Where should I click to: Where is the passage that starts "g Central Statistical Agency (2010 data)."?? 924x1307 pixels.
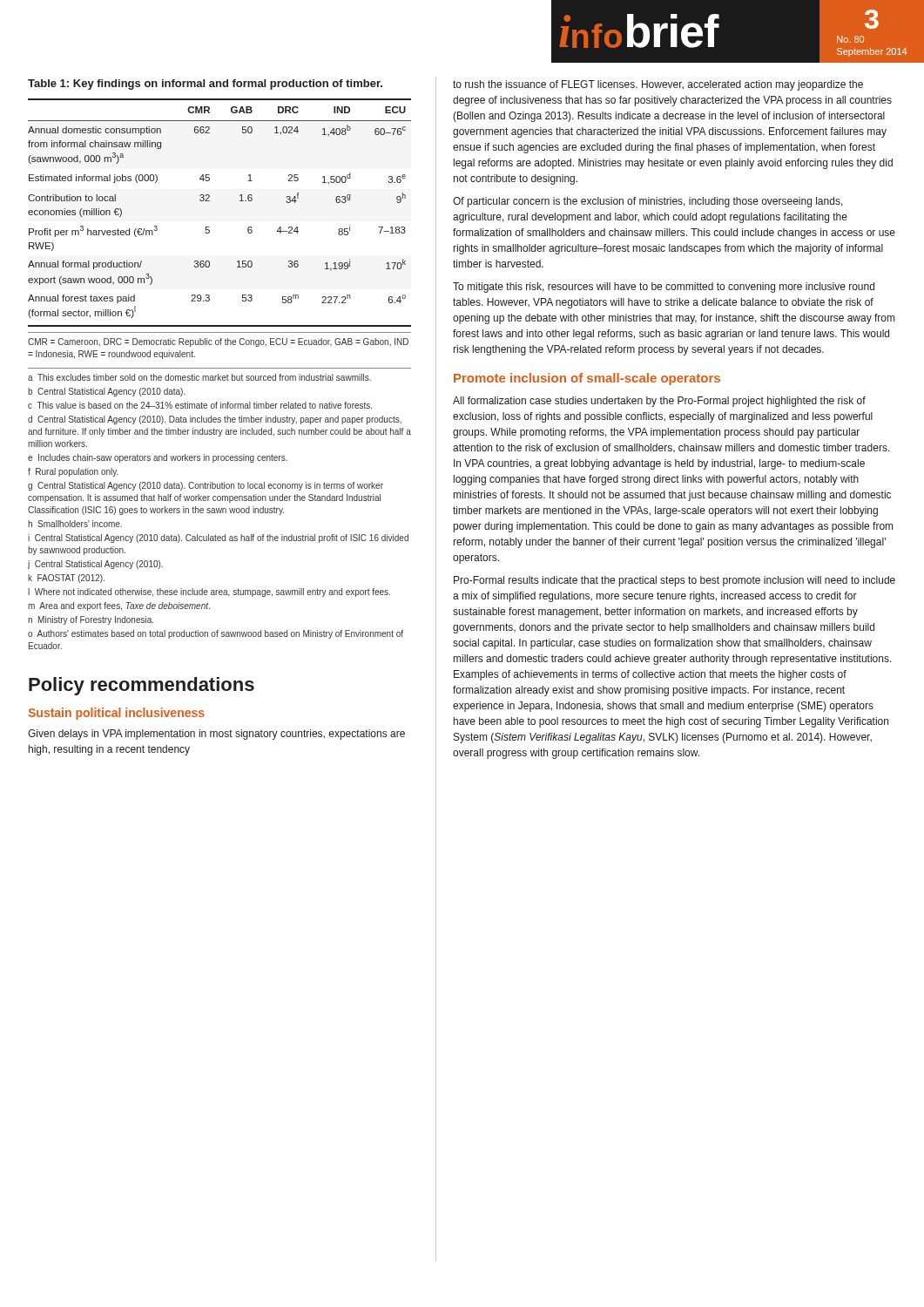click(206, 498)
